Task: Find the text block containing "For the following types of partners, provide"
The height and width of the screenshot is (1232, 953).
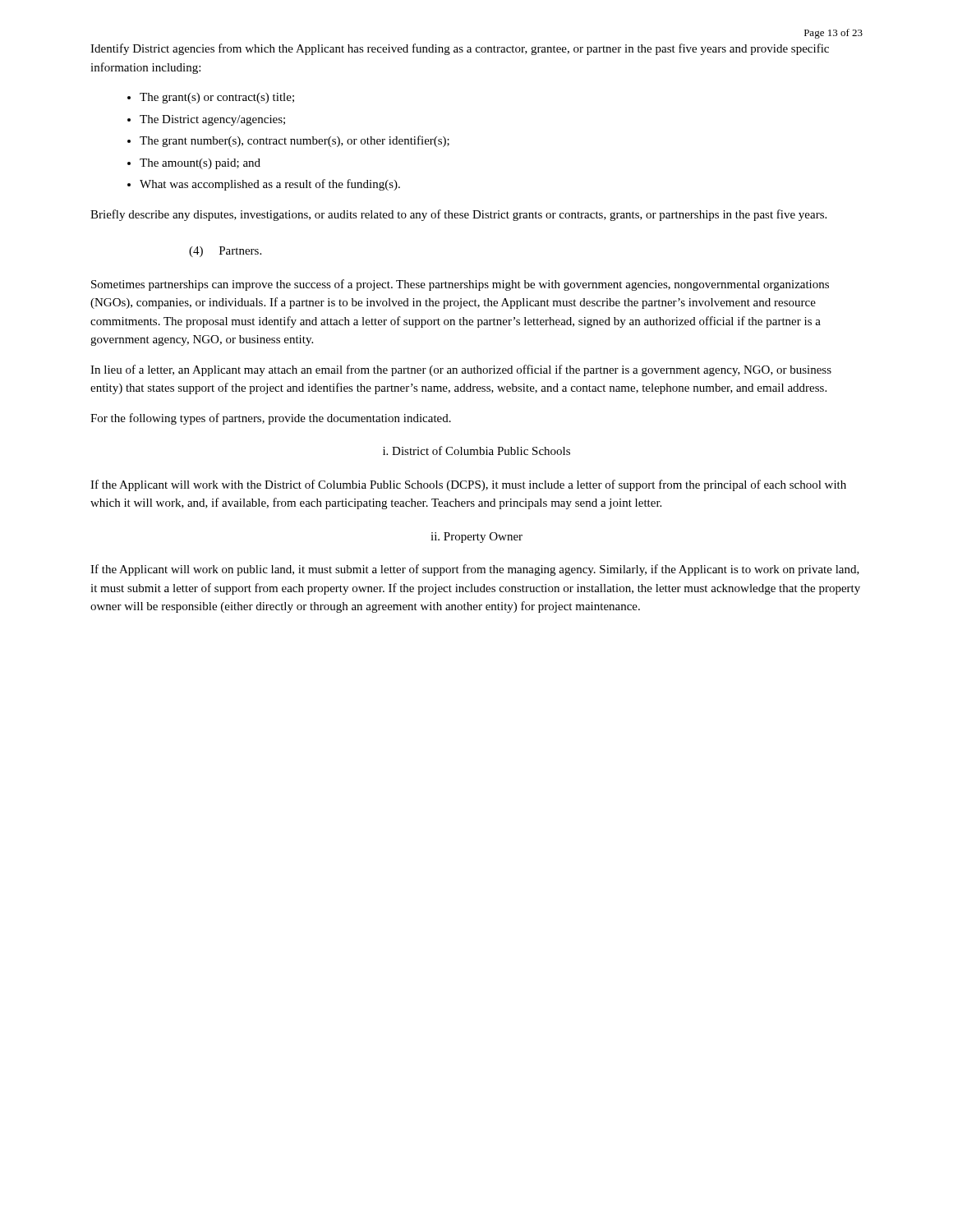Action: [271, 418]
